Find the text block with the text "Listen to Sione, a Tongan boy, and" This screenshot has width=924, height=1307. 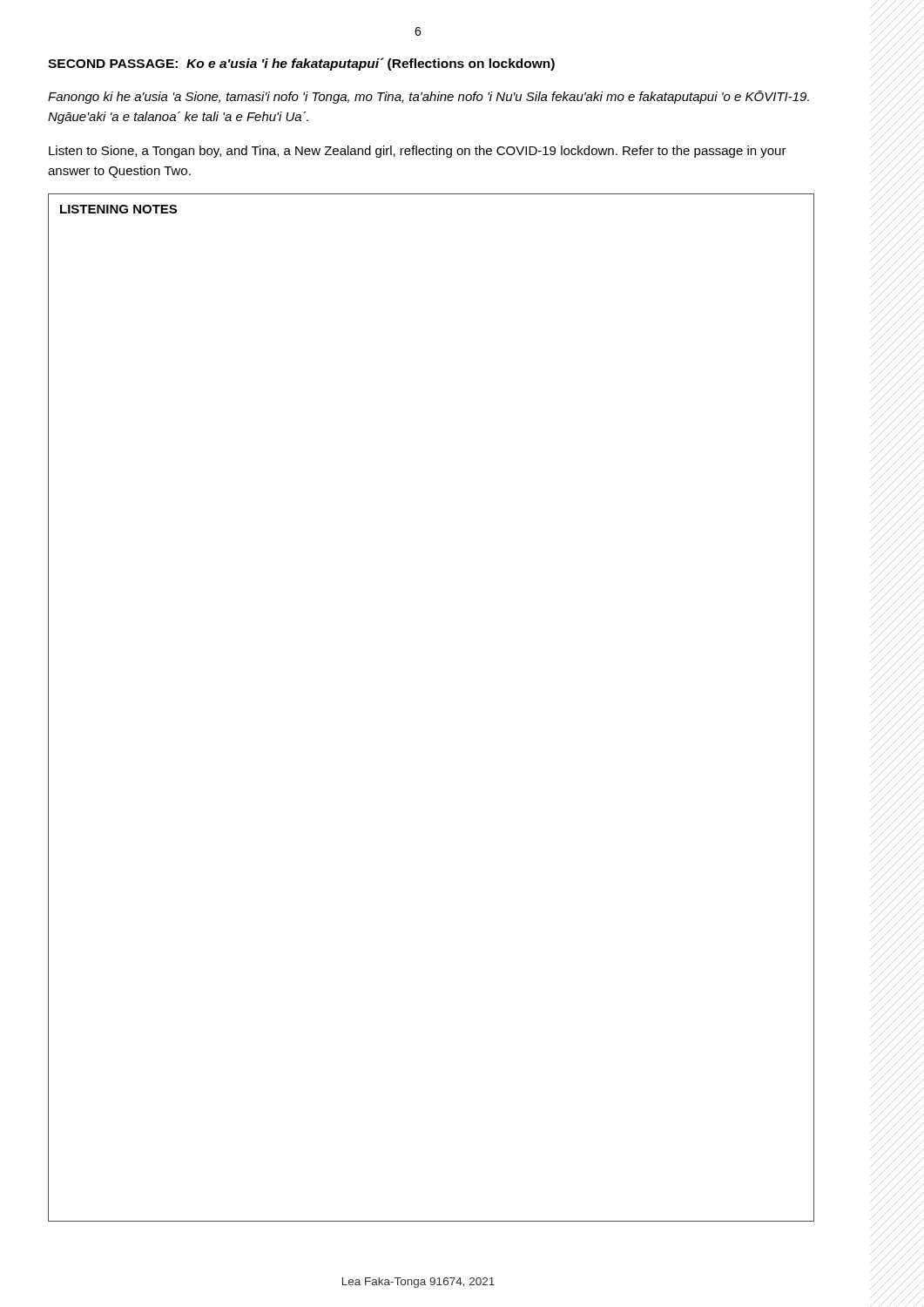(417, 160)
